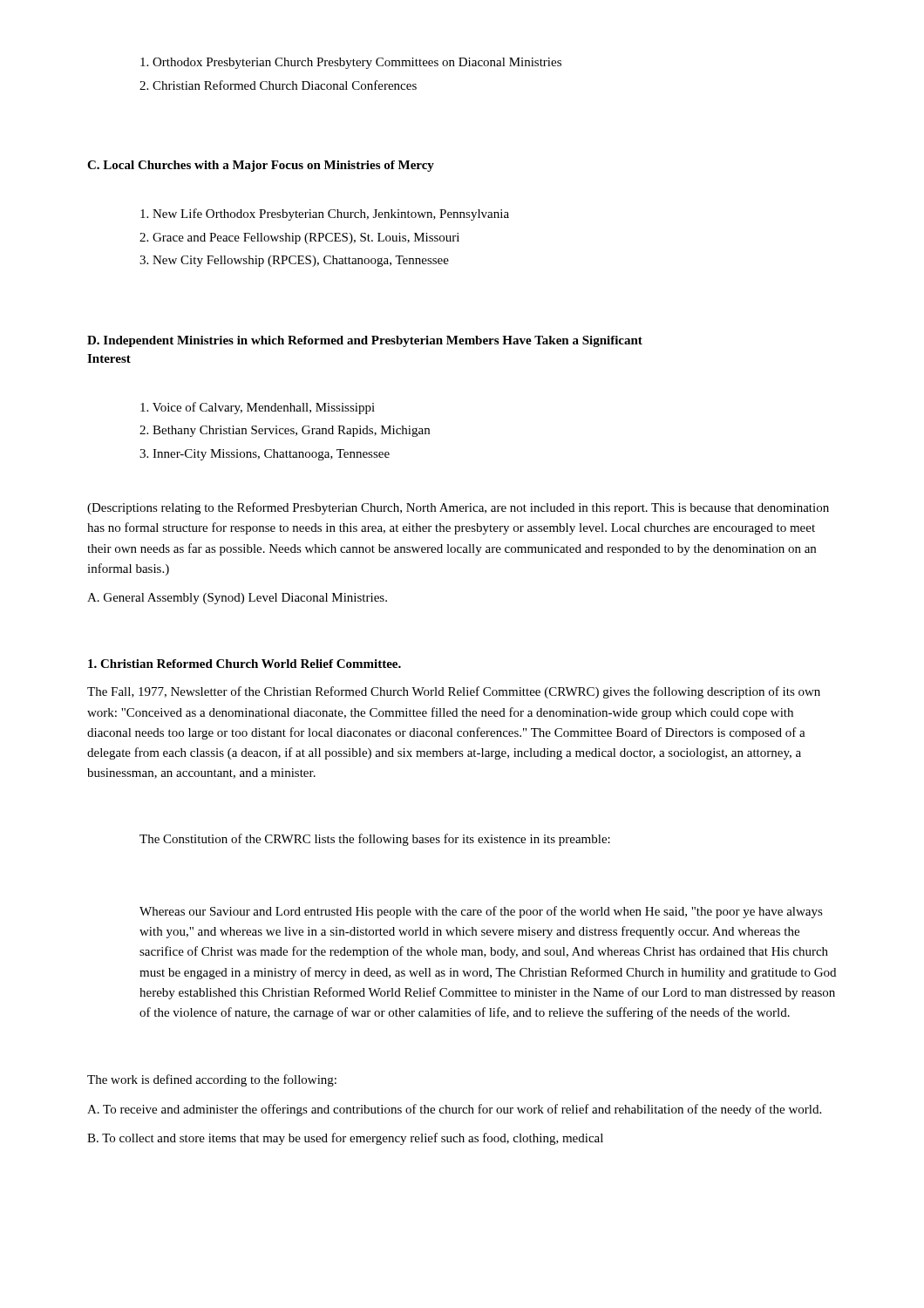Point to the block beginning "2. Bethany Christian Services,"
The width and height of the screenshot is (924, 1308).
pos(285,430)
